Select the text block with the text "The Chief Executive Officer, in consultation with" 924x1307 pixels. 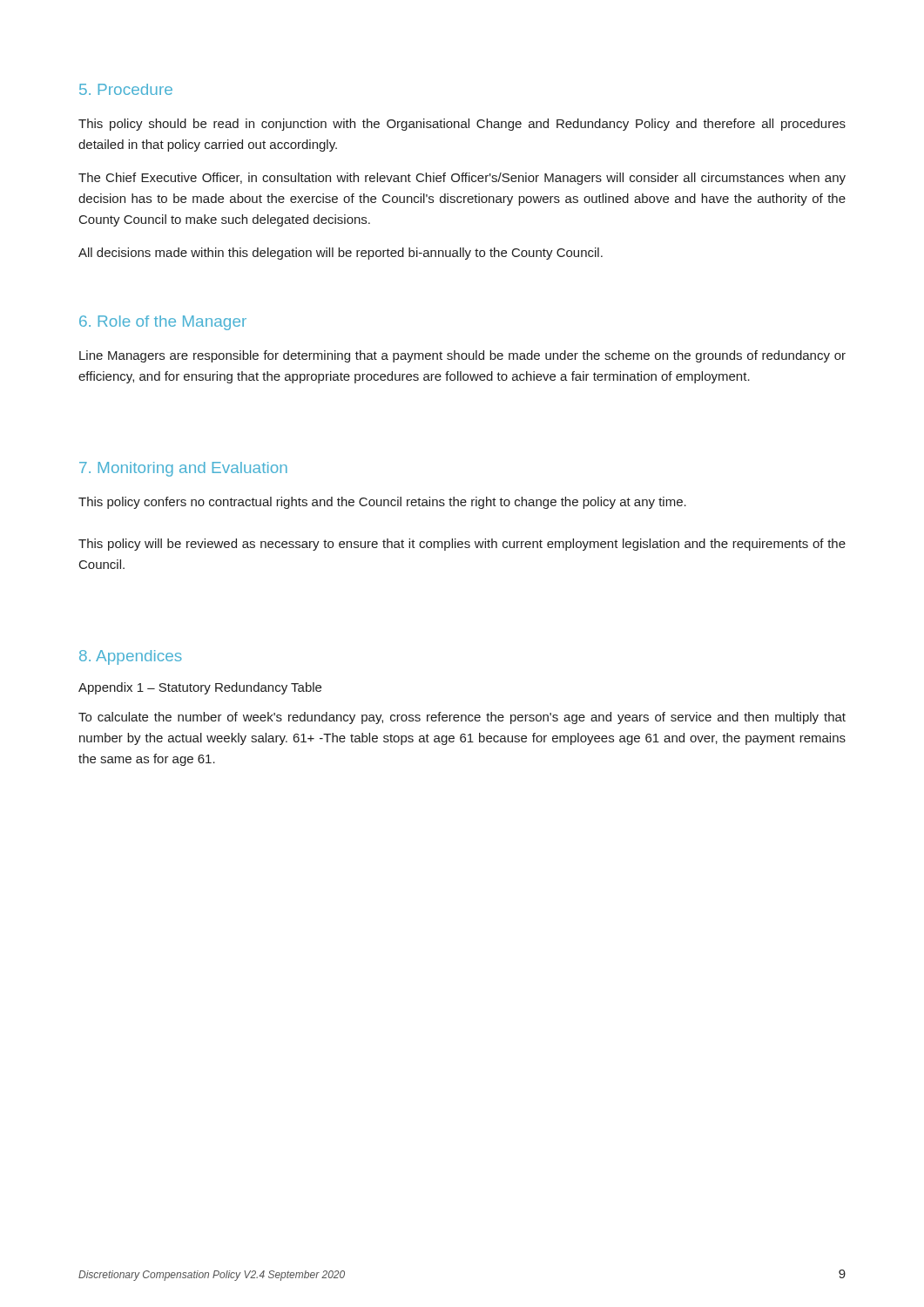pos(462,198)
